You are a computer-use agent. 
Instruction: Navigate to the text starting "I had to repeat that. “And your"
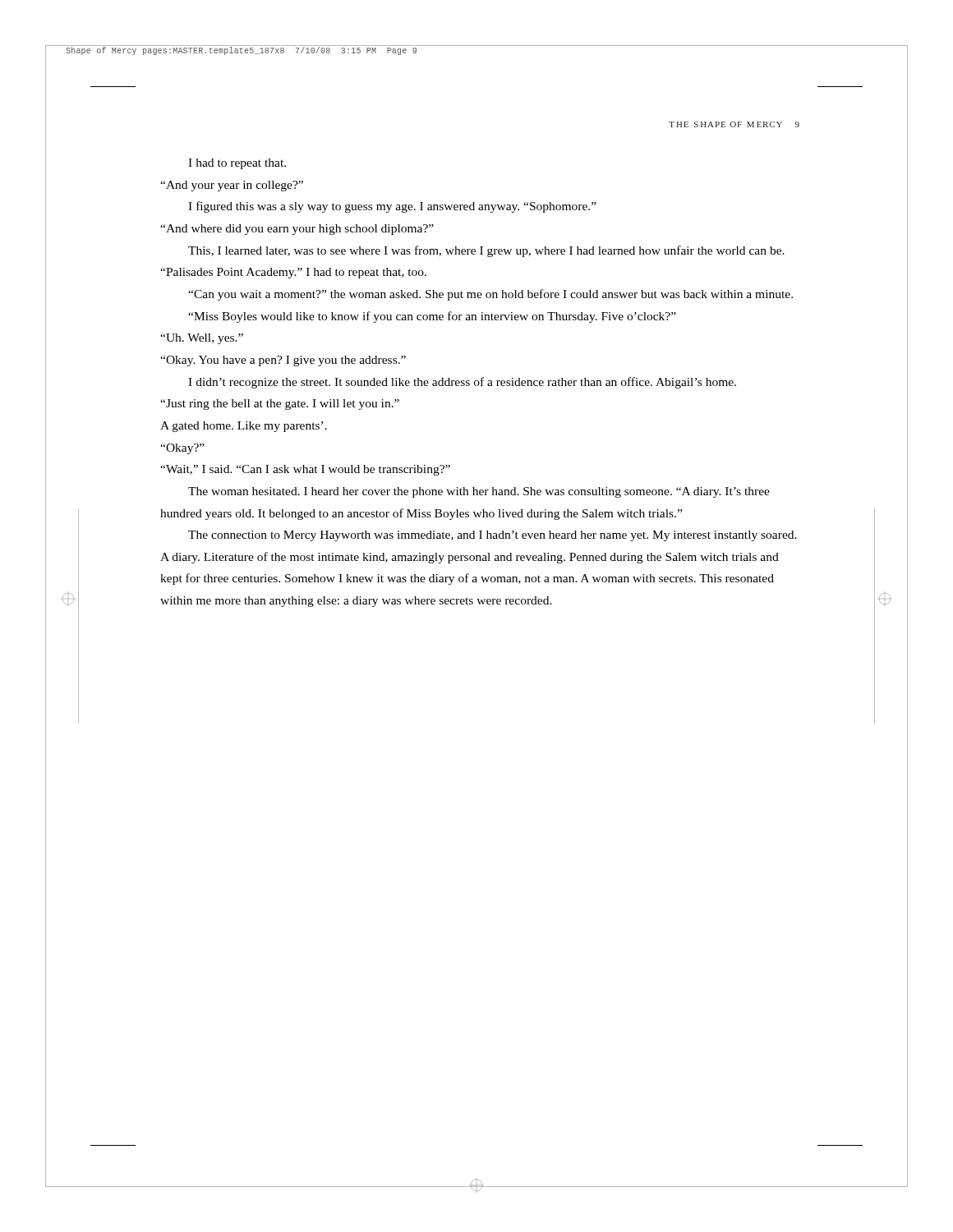click(481, 382)
